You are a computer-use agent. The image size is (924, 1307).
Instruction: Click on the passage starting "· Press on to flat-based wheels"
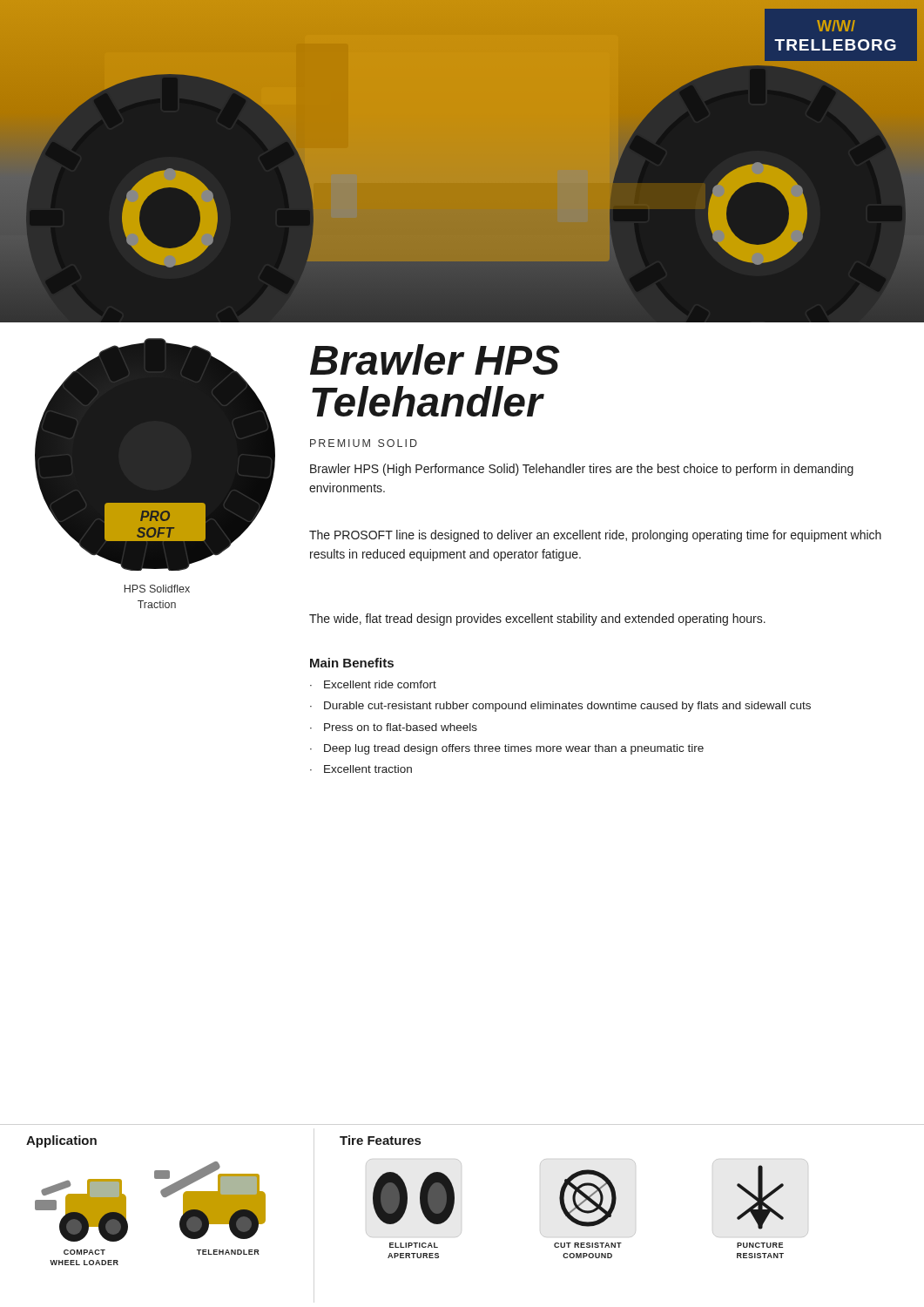click(393, 727)
